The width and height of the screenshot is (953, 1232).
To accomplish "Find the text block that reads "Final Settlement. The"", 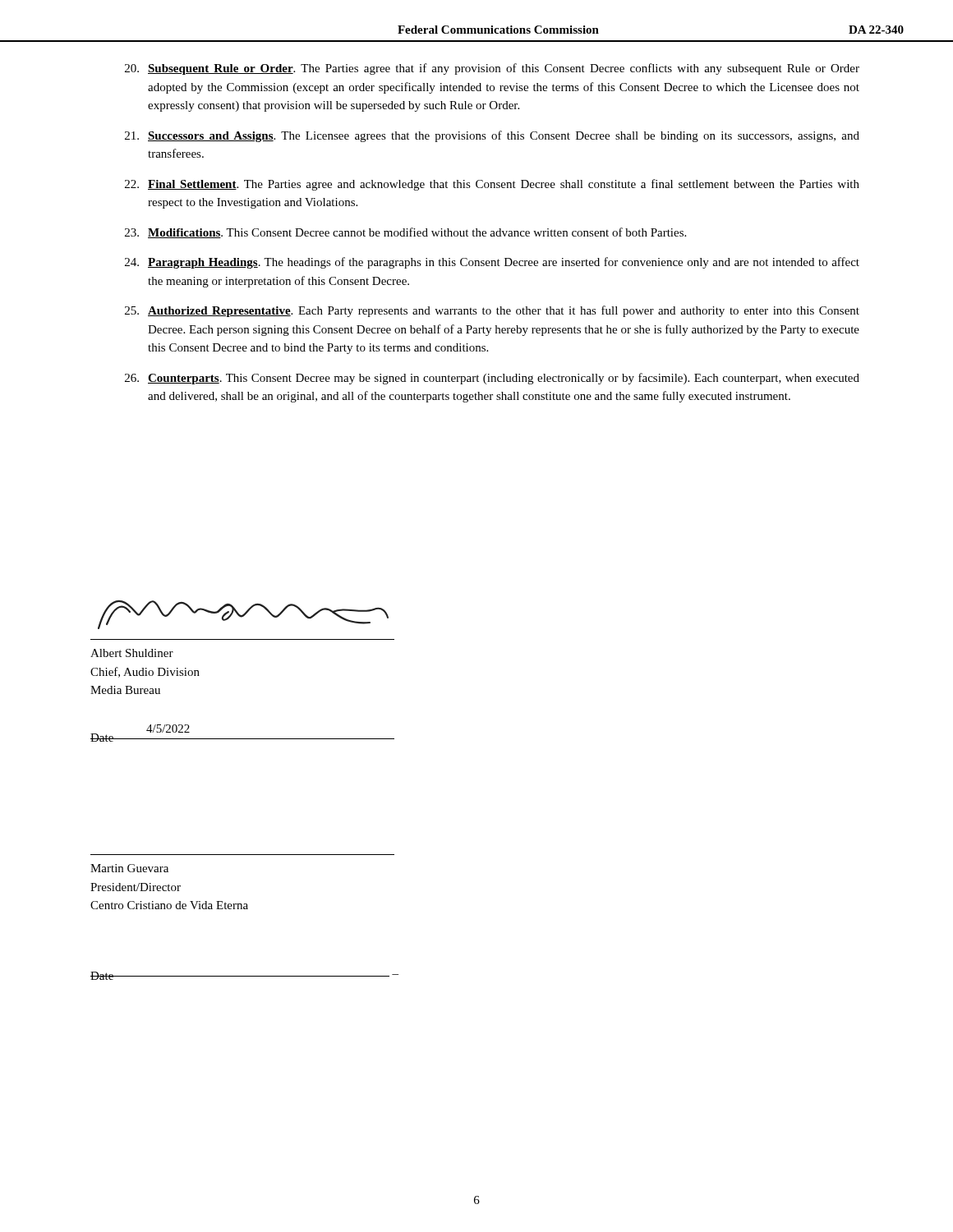I will pos(475,193).
